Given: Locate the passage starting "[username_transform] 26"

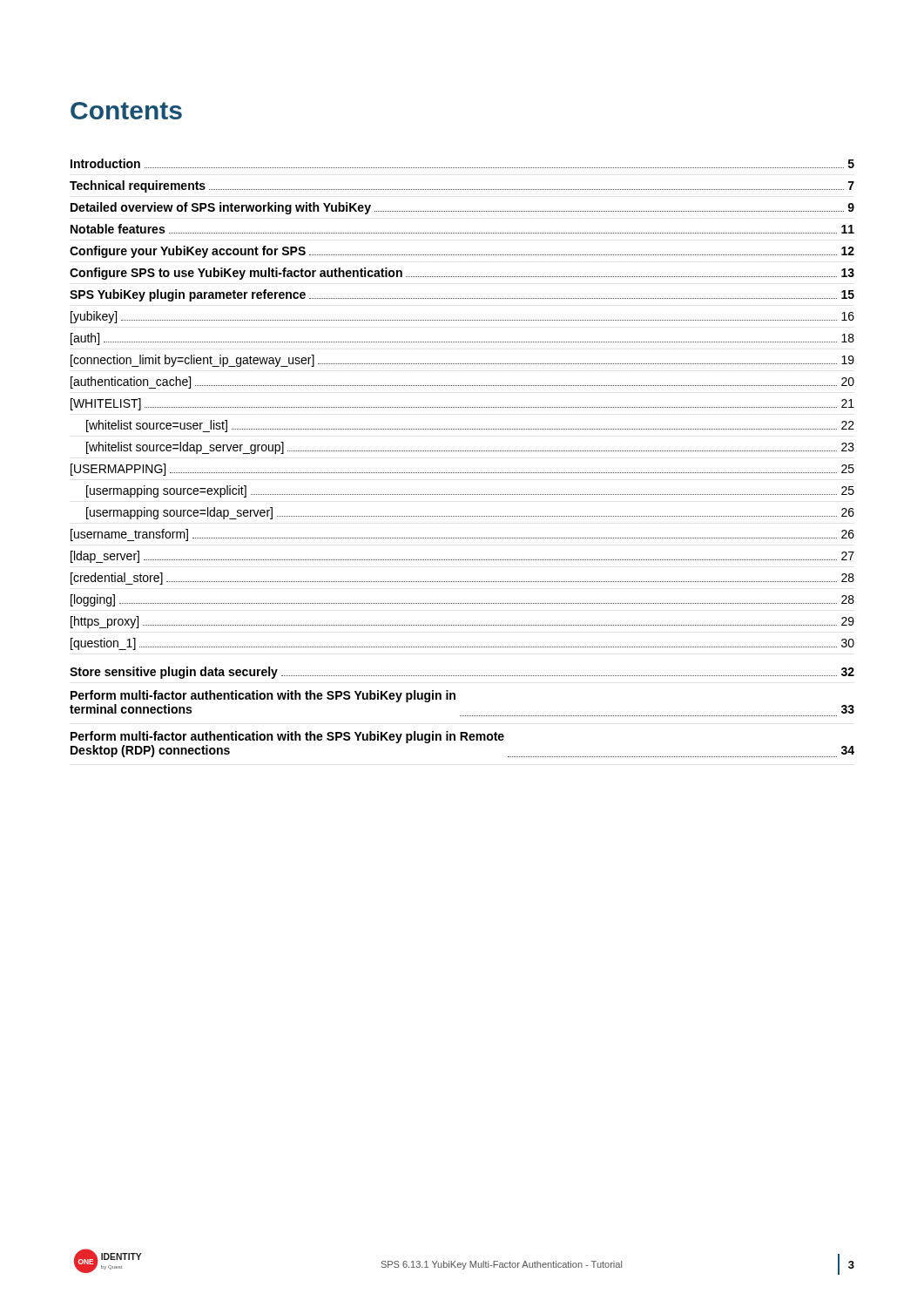Looking at the screenshot, I should (x=462, y=534).
